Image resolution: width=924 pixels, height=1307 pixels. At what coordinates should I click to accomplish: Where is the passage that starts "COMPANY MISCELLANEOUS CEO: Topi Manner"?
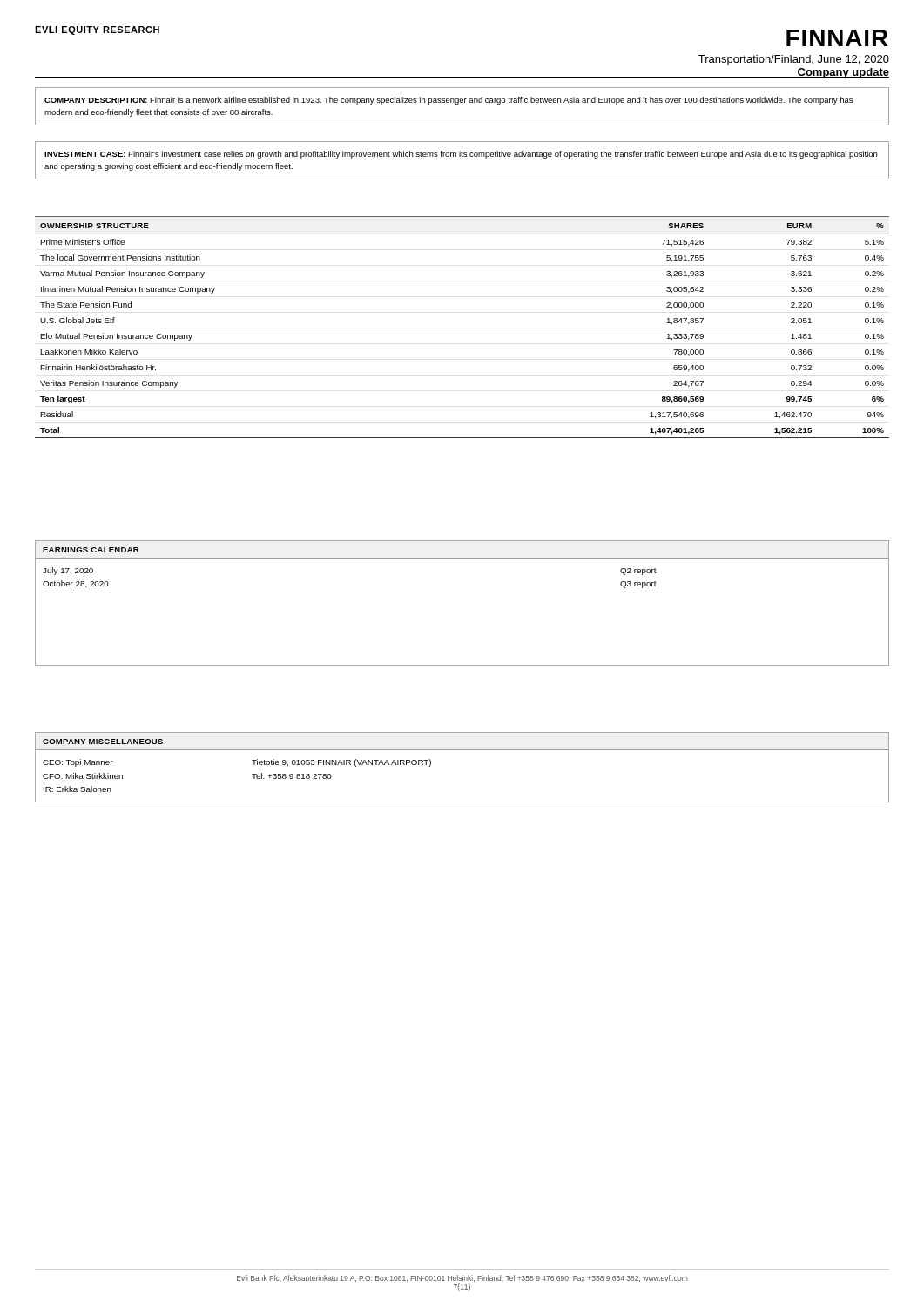click(x=462, y=767)
